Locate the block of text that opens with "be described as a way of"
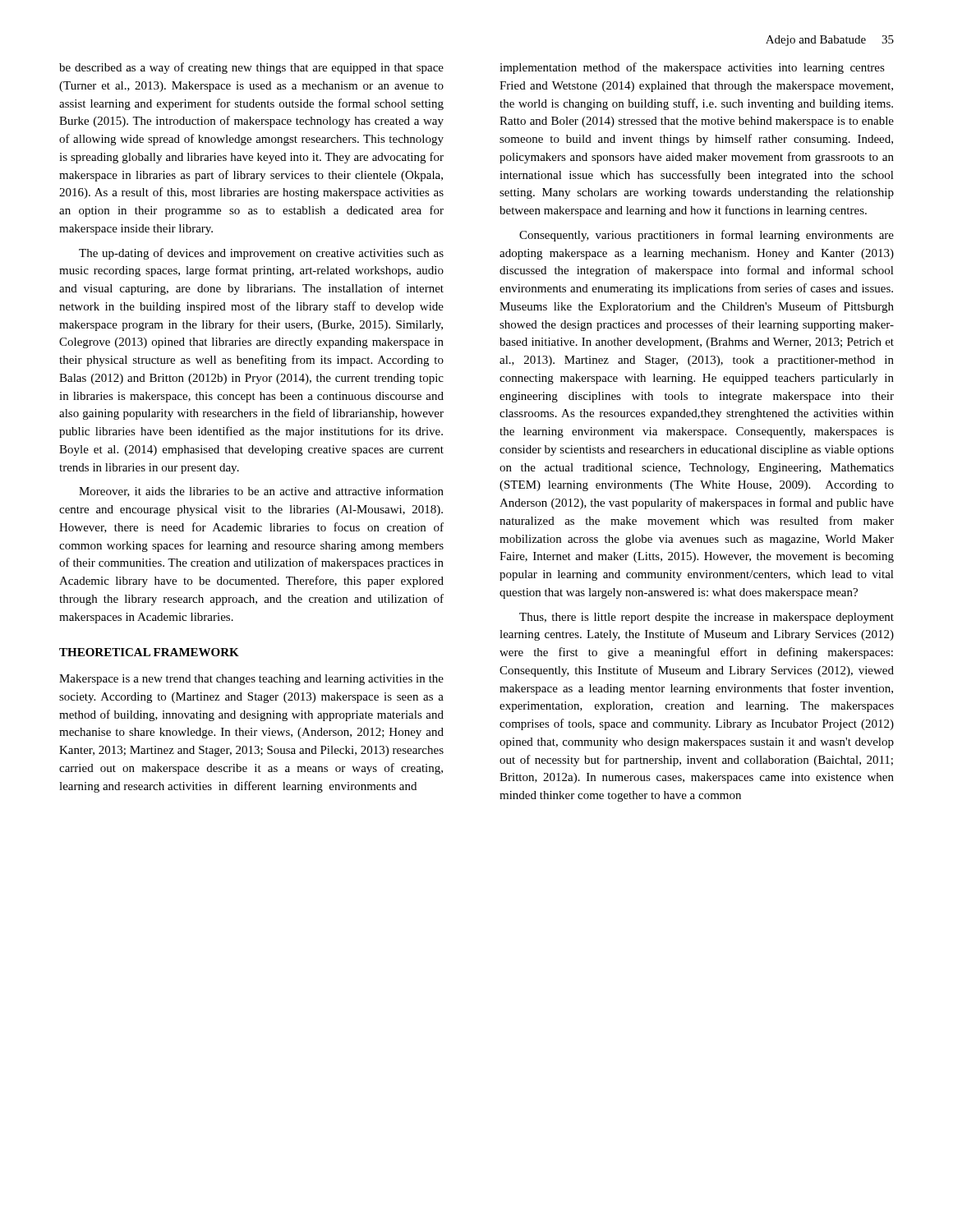 tap(251, 148)
